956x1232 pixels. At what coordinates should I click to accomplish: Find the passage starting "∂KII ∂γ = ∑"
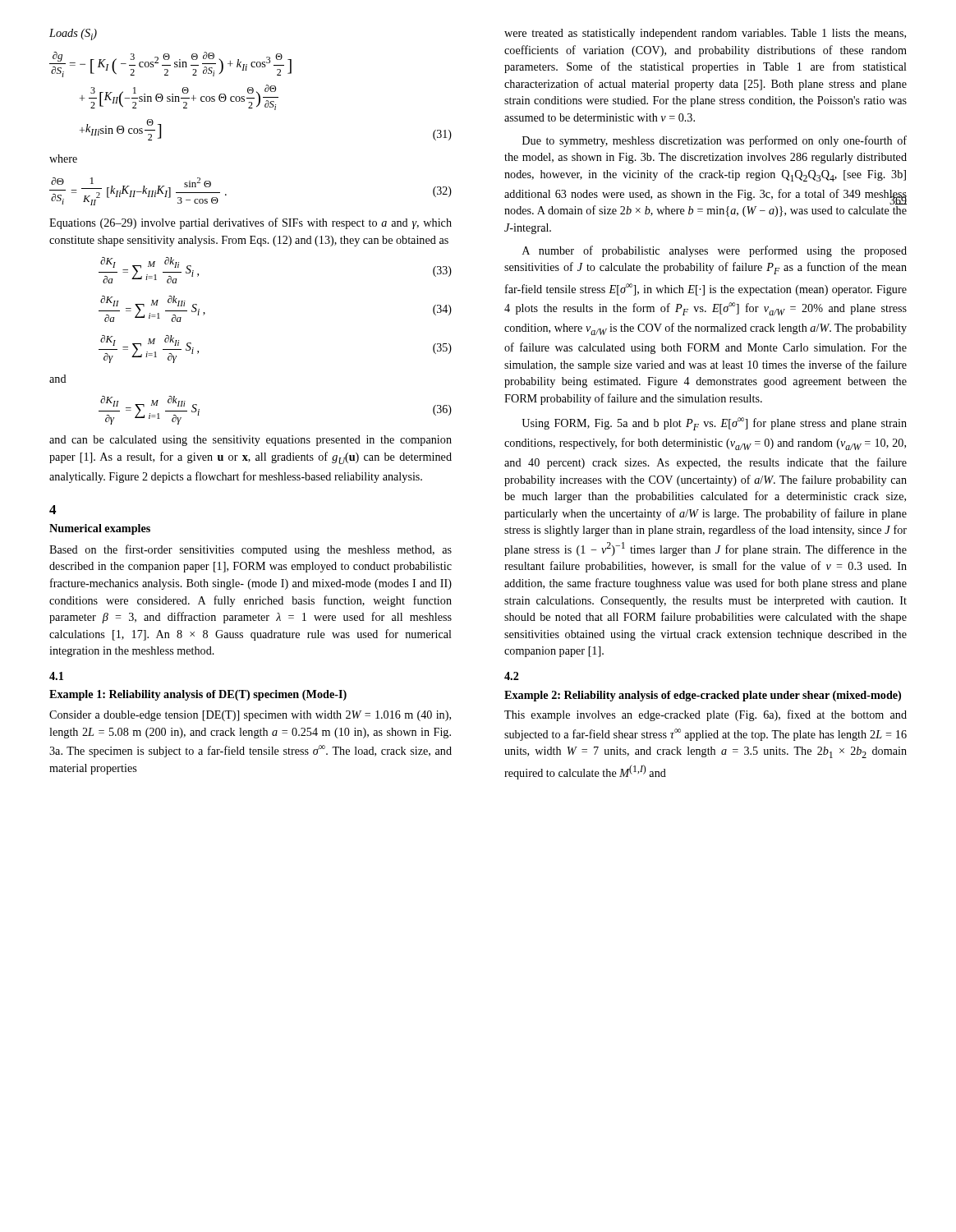coord(158,414)
